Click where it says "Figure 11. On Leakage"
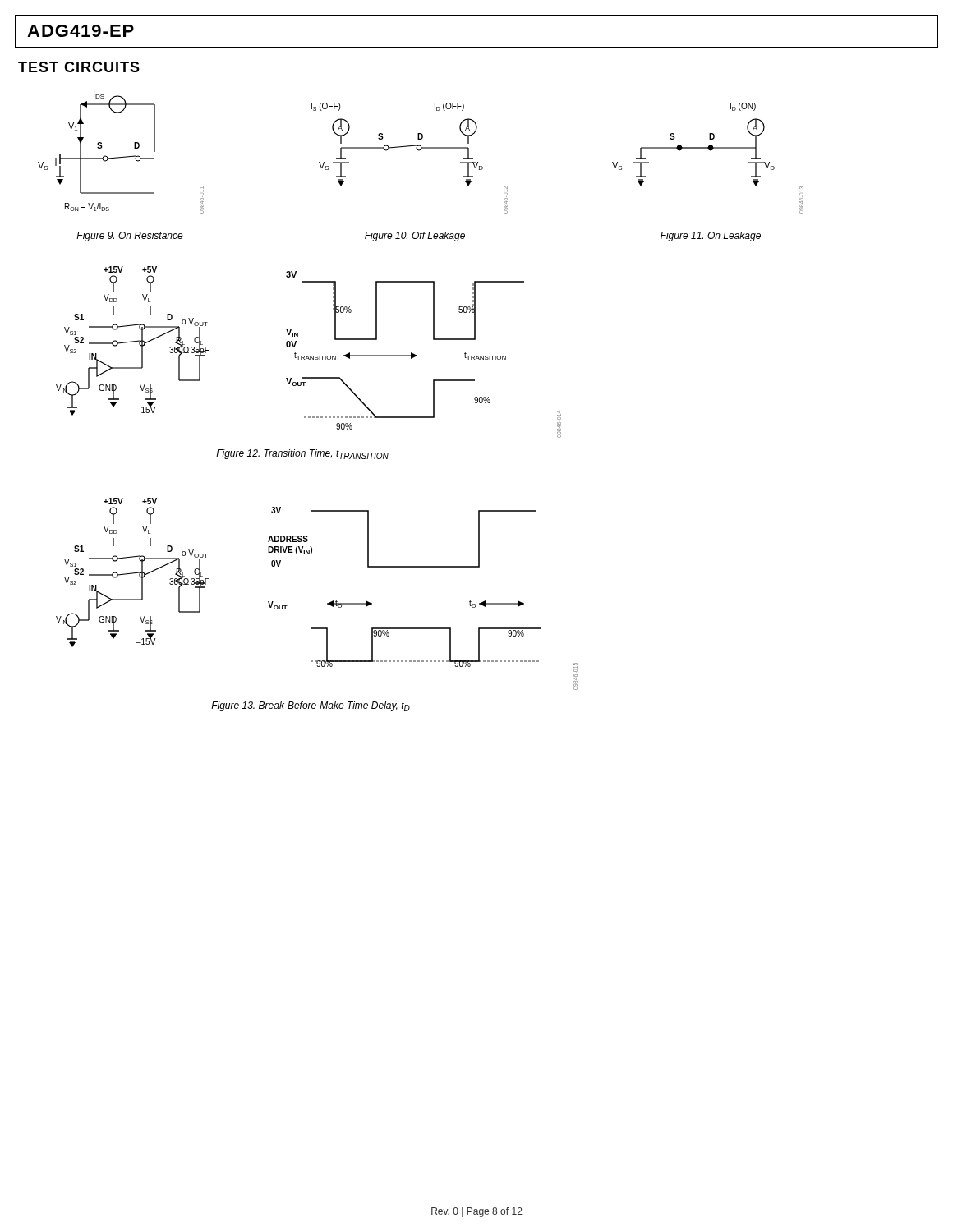This screenshot has width=953, height=1232. pyautogui.click(x=711, y=236)
